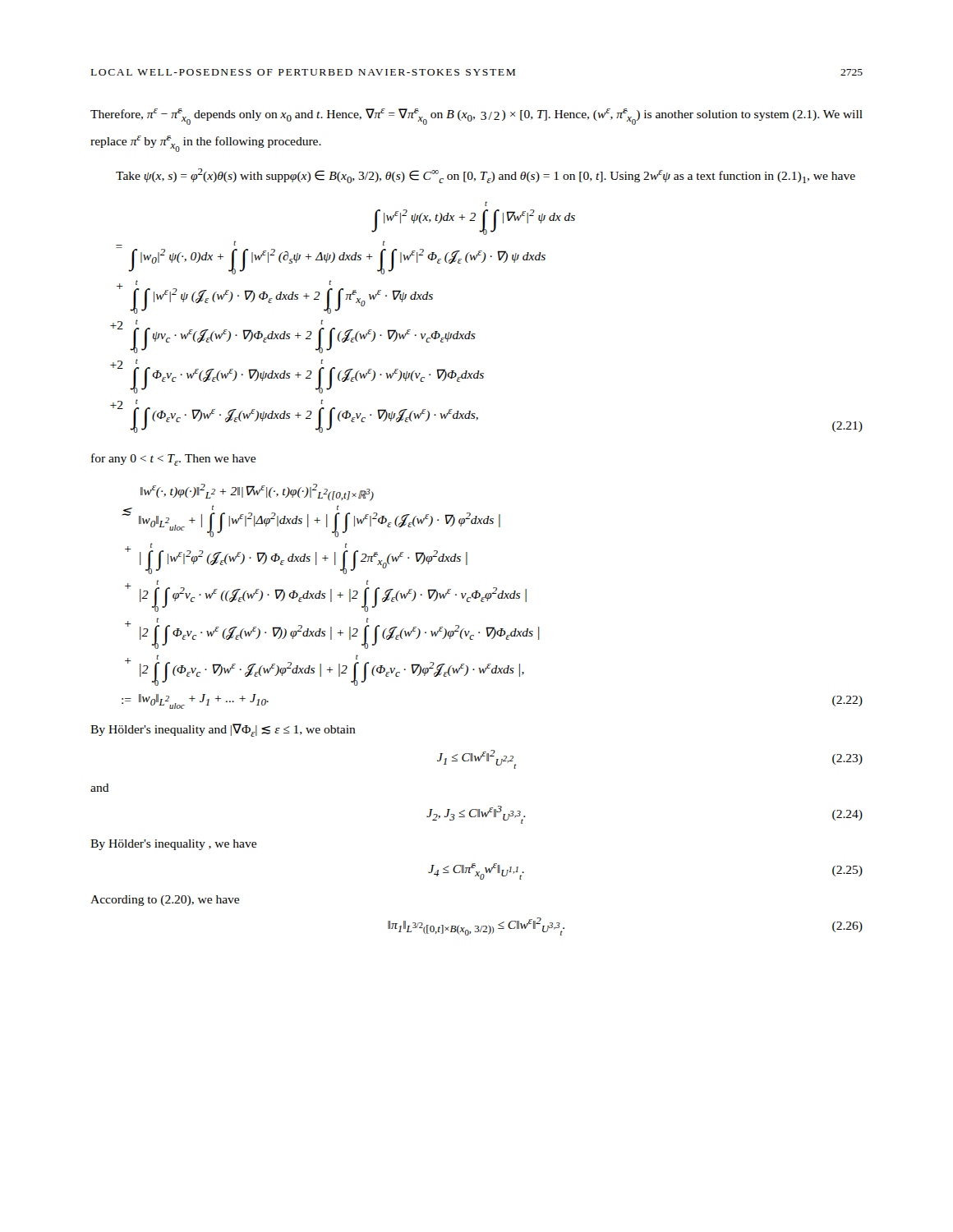This screenshot has height=1232, width=953.
Task: Find the text block with the text "By Hölder's inequality and"
Action: (223, 730)
